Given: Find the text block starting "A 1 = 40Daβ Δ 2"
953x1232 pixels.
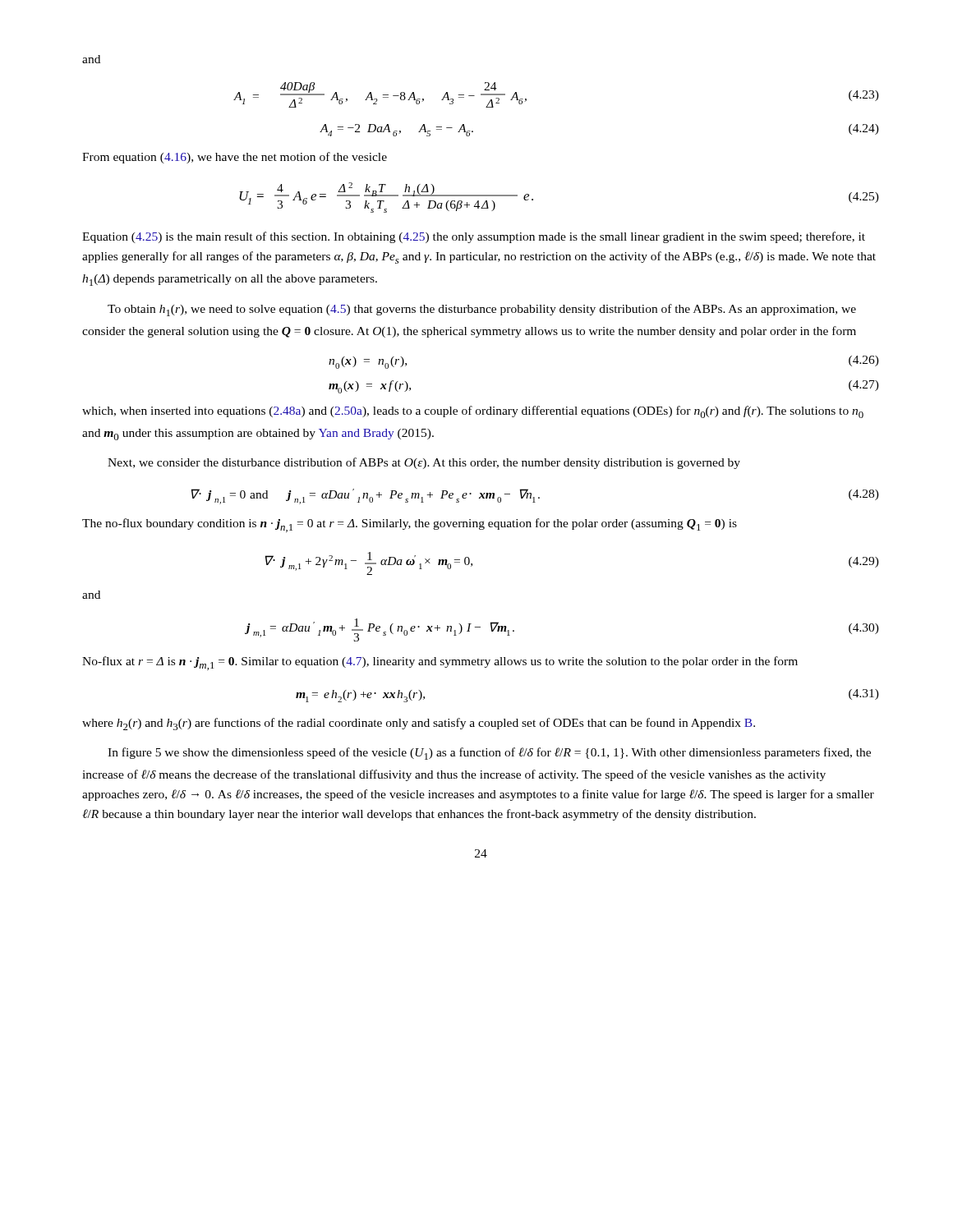Looking at the screenshot, I should coord(481,94).
